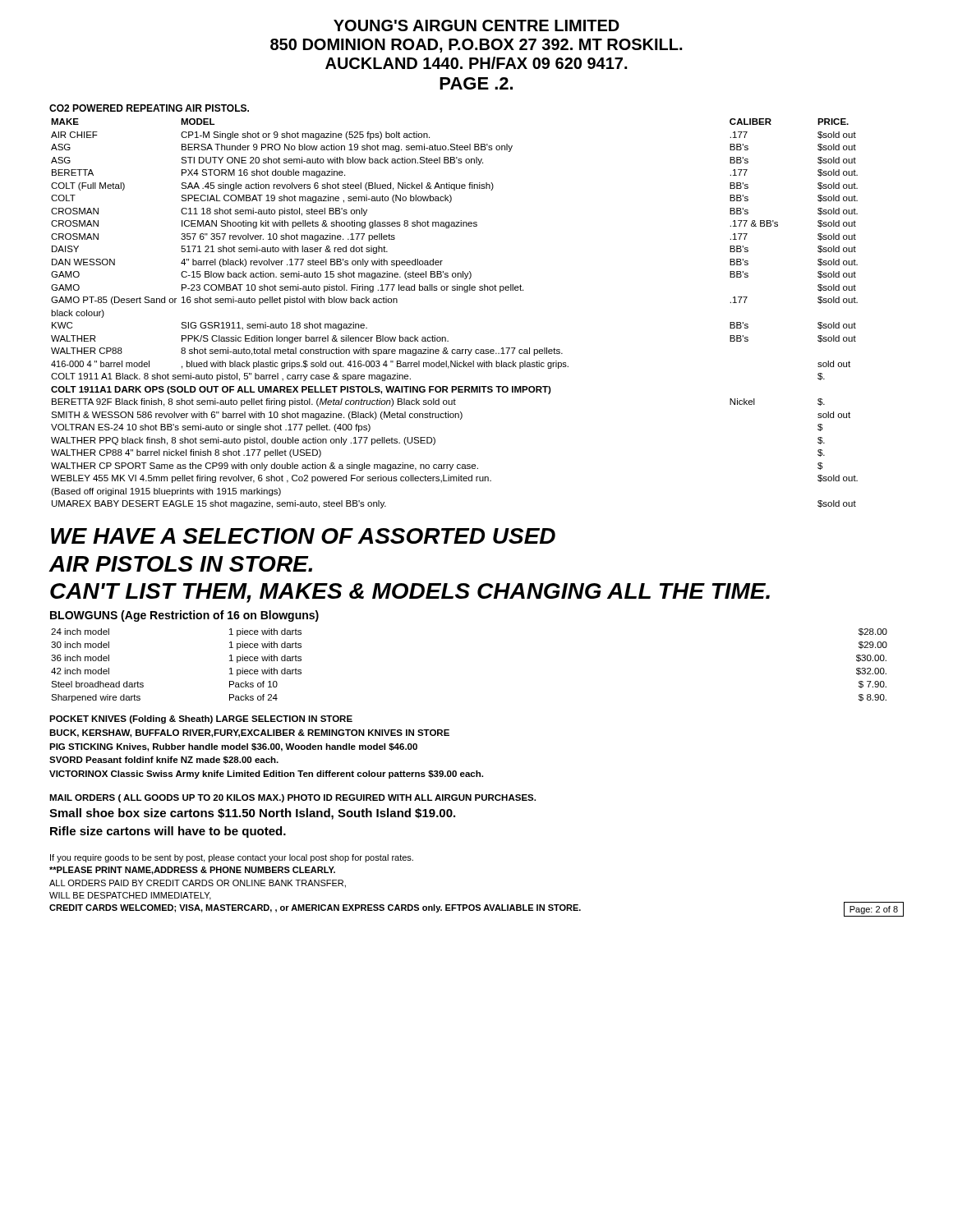The image size is (953, 1232).
Task: Click on the text block that says "POCKET KNIVES (Folding &"
Action: click(267, 746)
